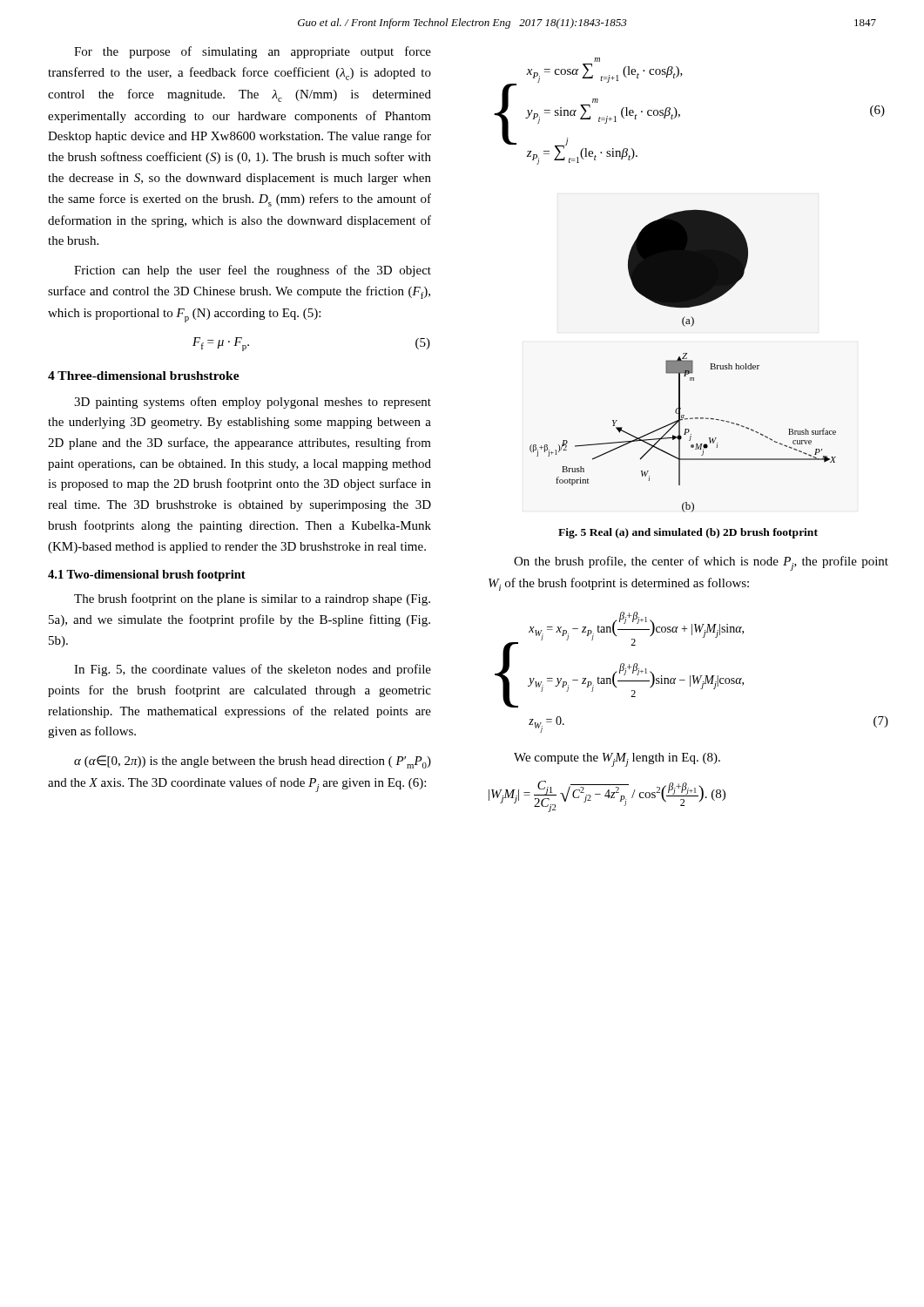Find the formula with the text "Ff = μ ·"
This screenshot has width=924, height=1307.
pyautogui.click(x=239, y=343)
